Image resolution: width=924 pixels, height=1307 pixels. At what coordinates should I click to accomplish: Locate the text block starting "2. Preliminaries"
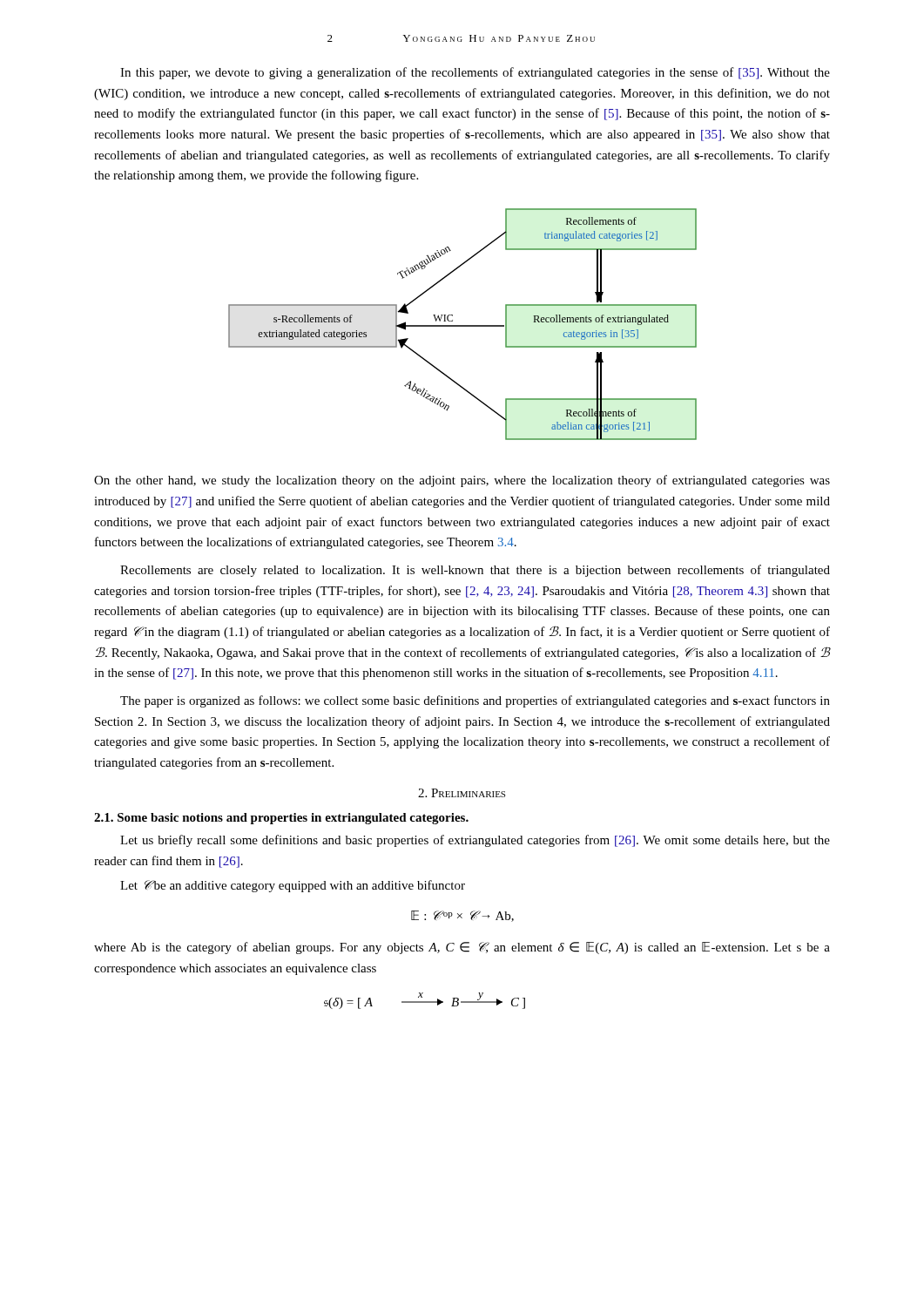point(462,793)
